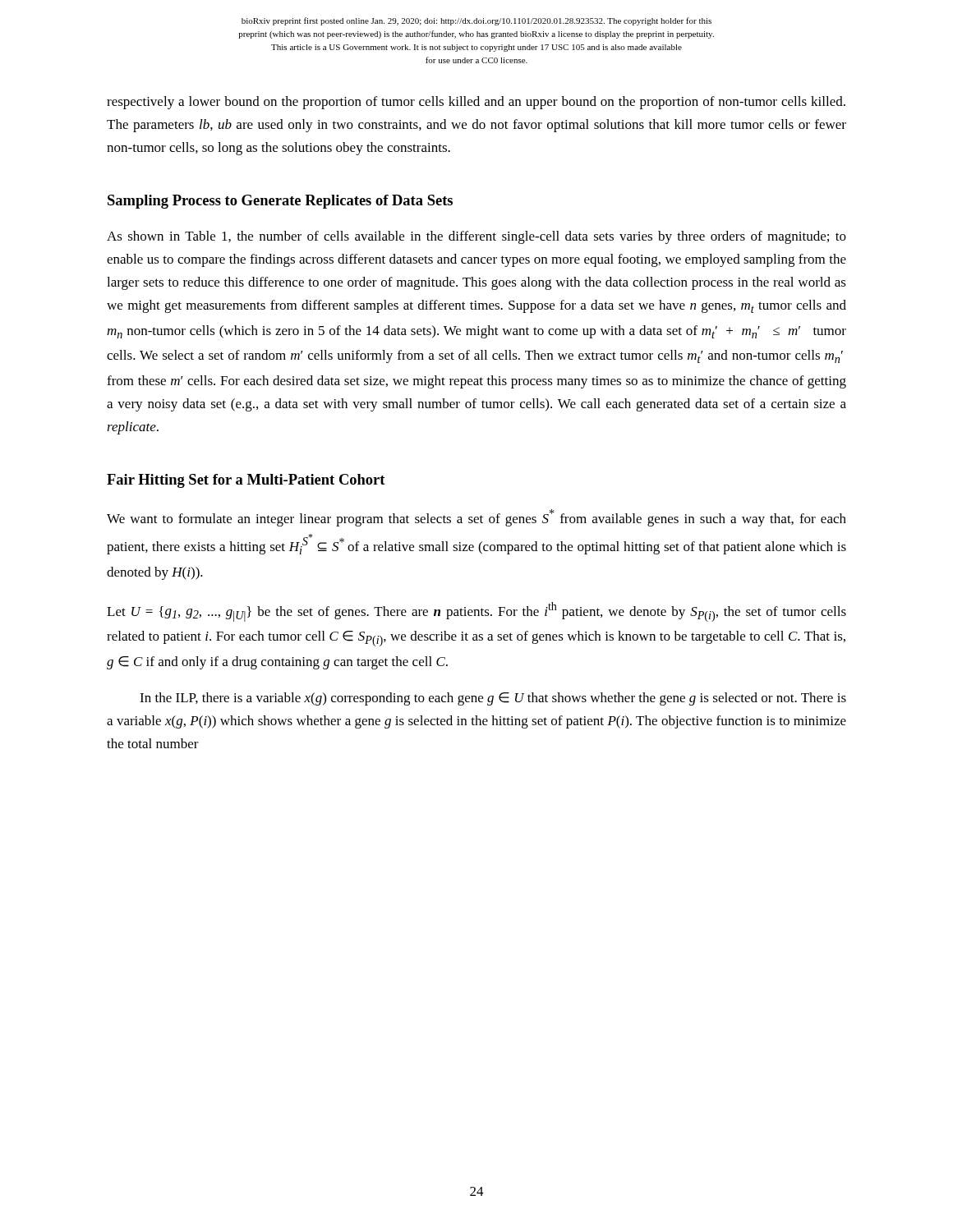
Task: Where is the passage that starts "Let U = {g1, g2, ...,"?
Action: tap(476, 634)
